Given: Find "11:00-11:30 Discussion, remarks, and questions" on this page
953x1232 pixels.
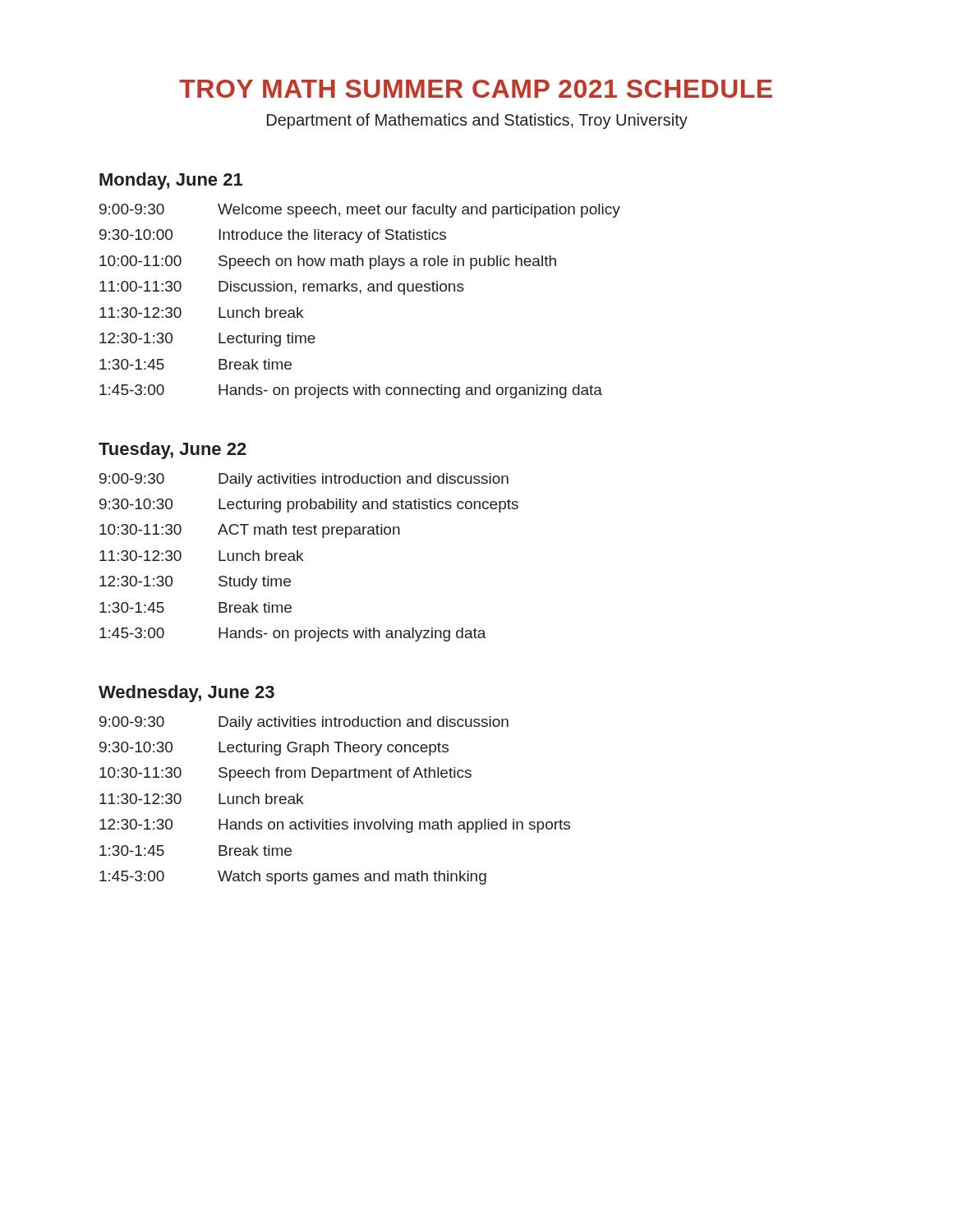Looking at the screenshot, I should [x=281, y=287].
